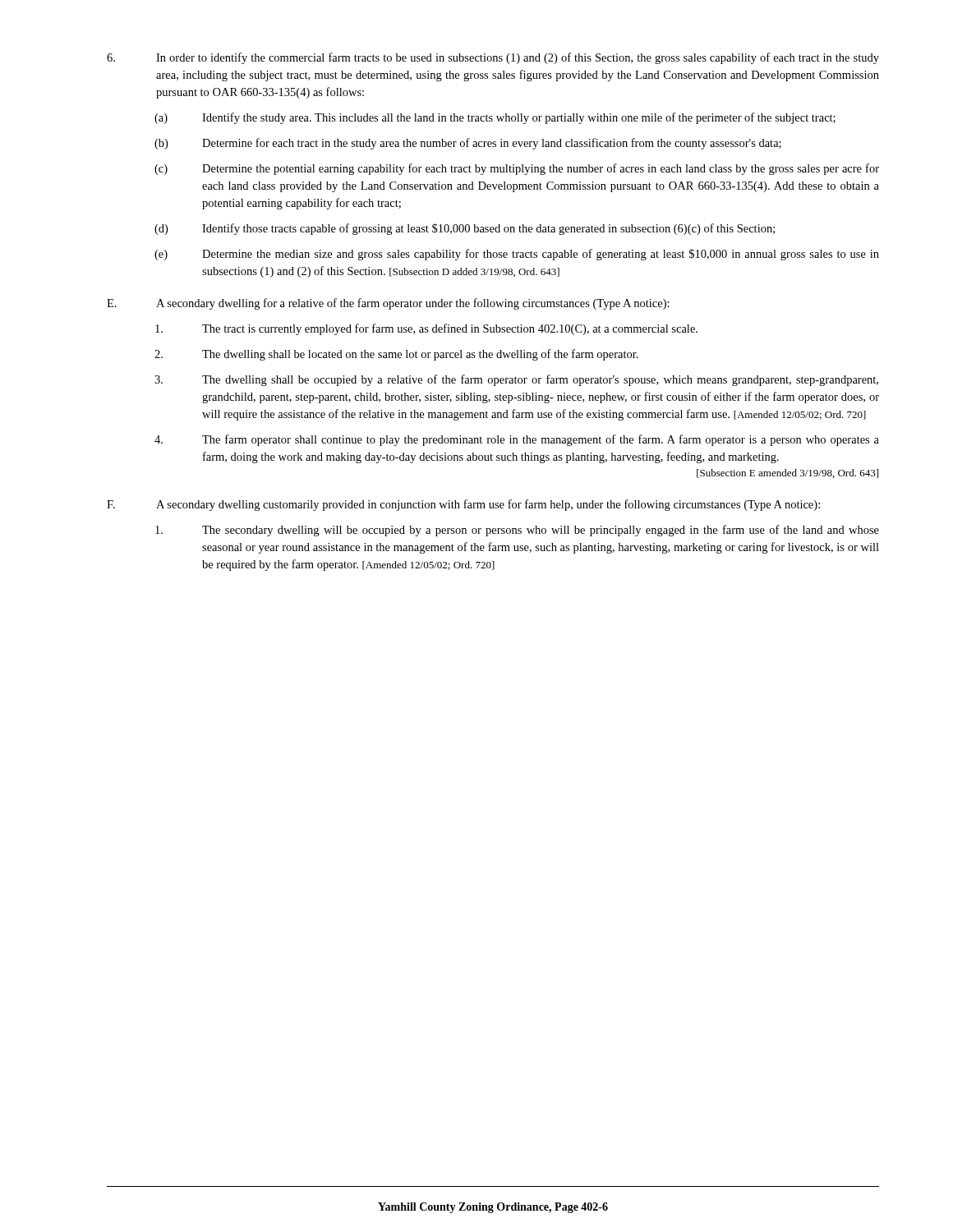
Task: Select the list item that says "(d) Identify those tracts capable of grossing at"
Action: (x=517, y=229)
